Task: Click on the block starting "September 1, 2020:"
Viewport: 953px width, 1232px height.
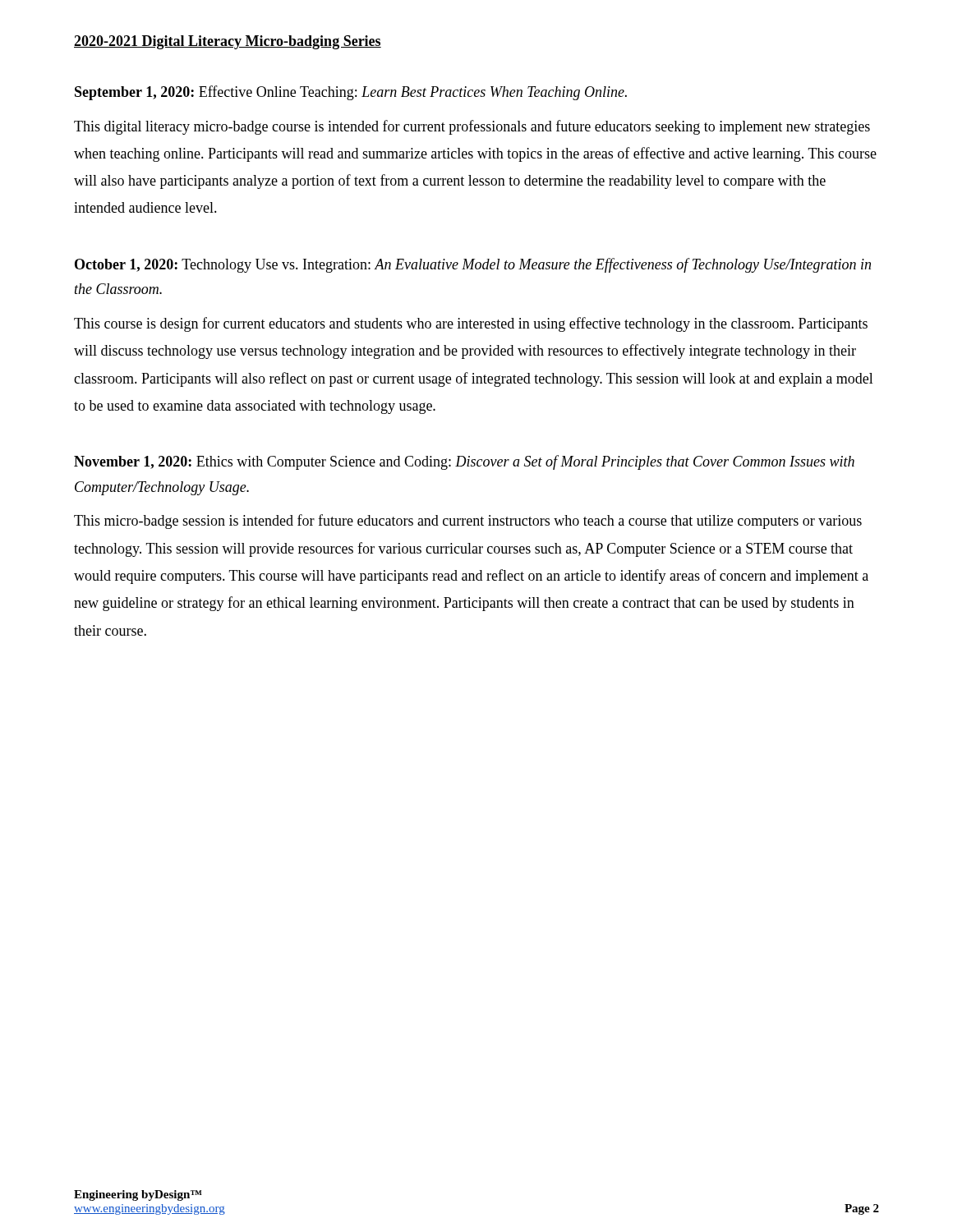Action: (x=476, y=151)
